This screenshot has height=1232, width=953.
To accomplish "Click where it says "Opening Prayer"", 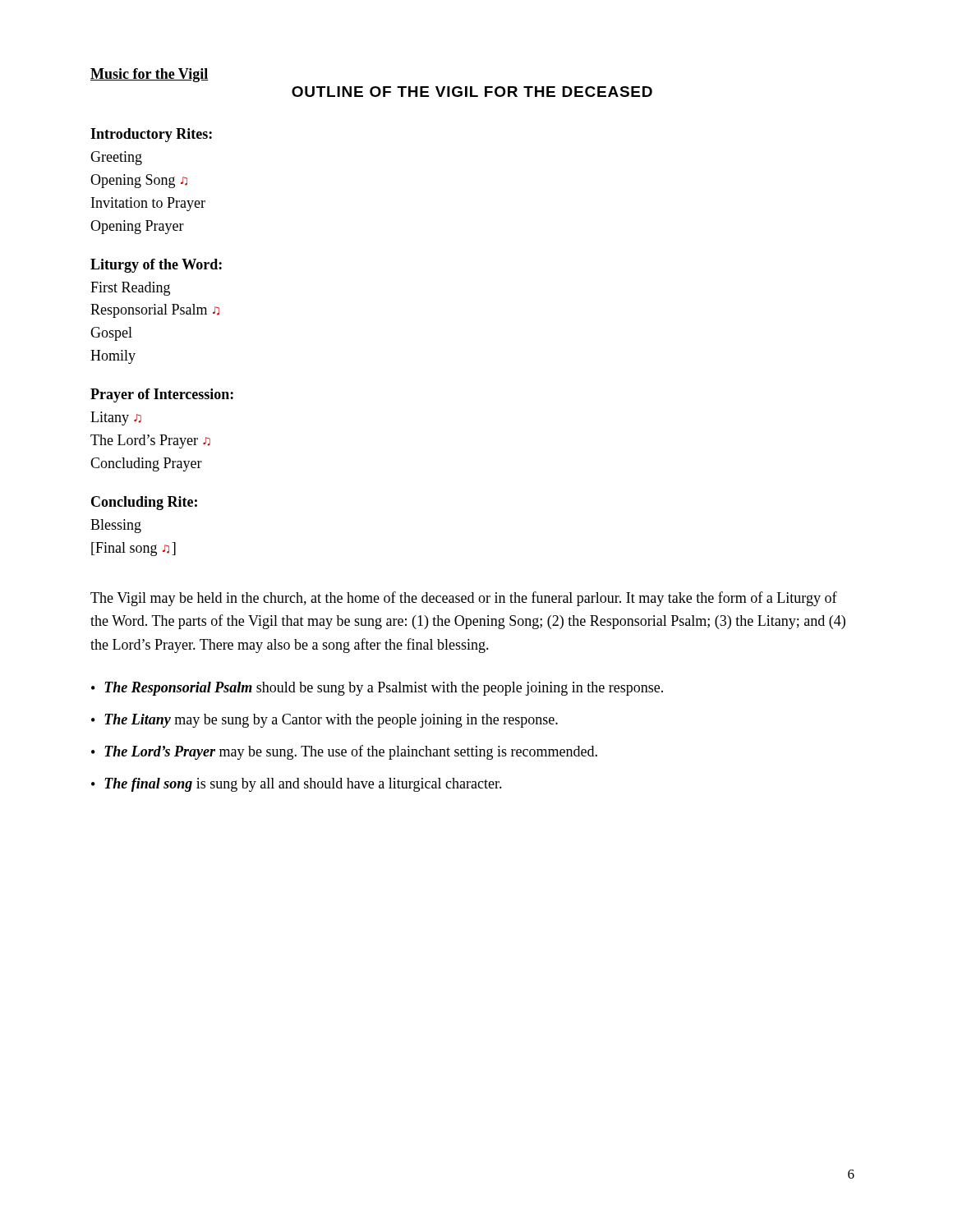I will tap(137, 226).
